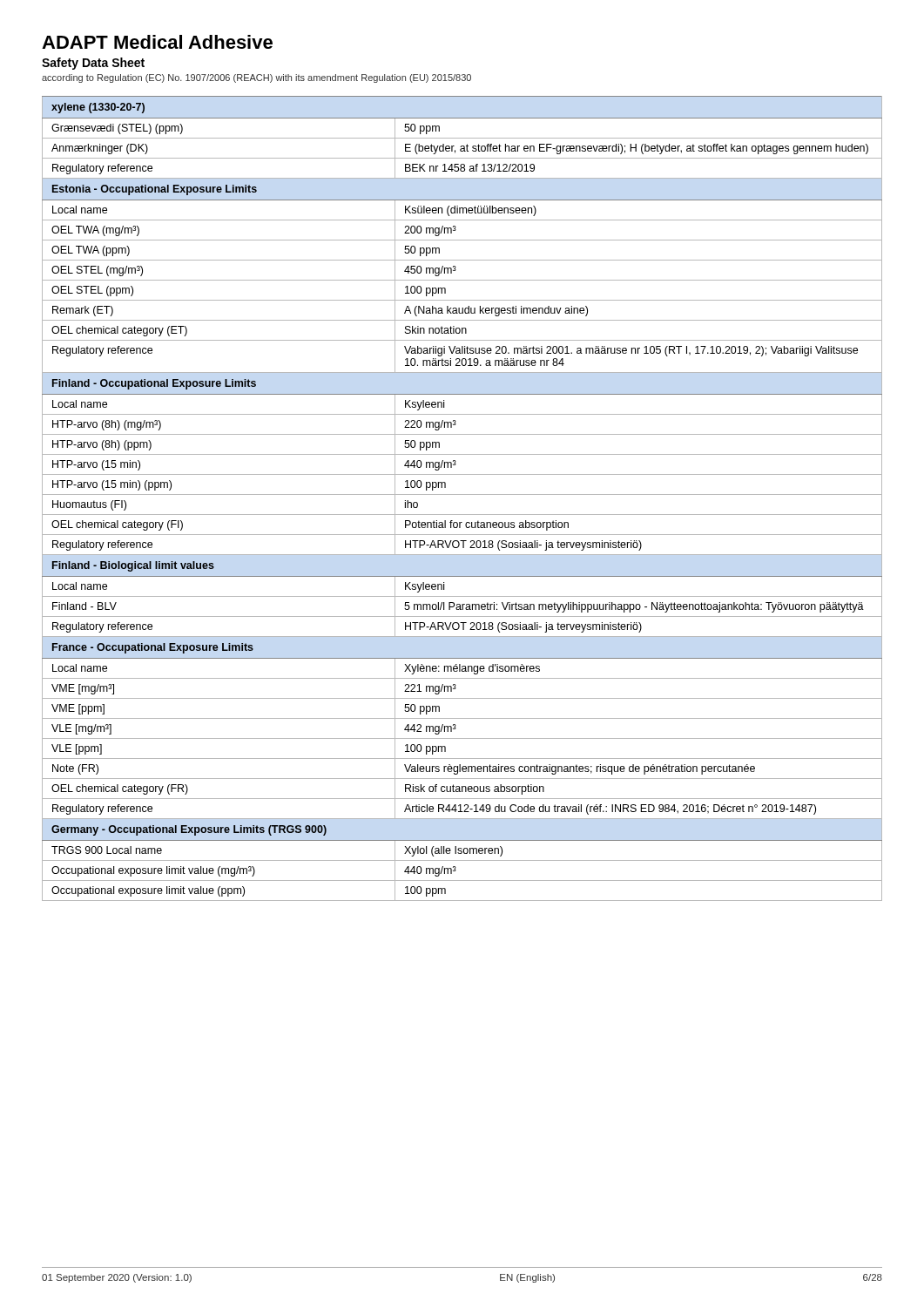Screen dimensions: 1307x924
Task: Click on the table containing "Xylène: mélange d'isomères"
Action: [462, 498]
